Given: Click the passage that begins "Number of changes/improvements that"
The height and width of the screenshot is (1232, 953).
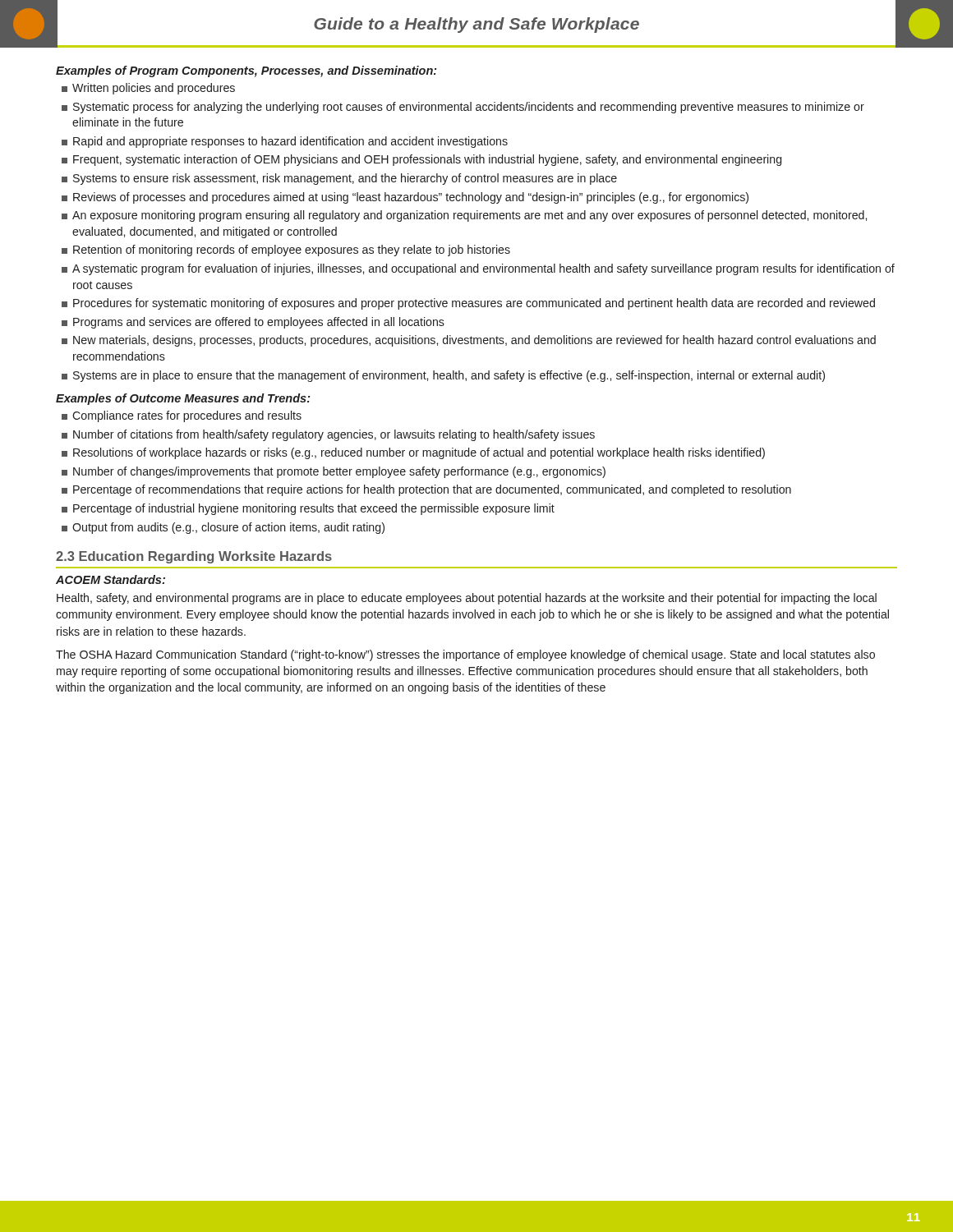Looking at the screenshot, I should (476, 472).
